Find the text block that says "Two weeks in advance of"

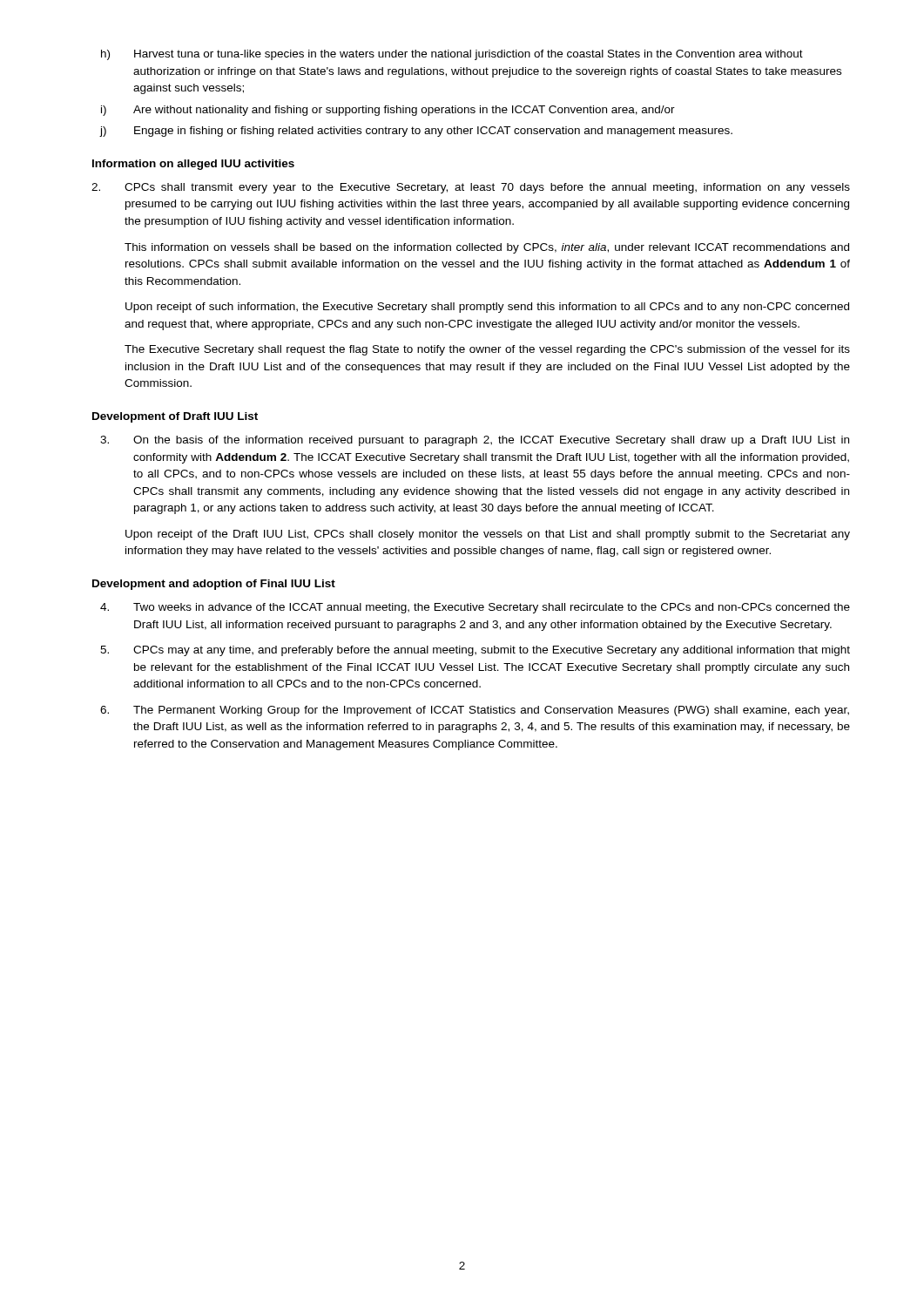(471, 616)
